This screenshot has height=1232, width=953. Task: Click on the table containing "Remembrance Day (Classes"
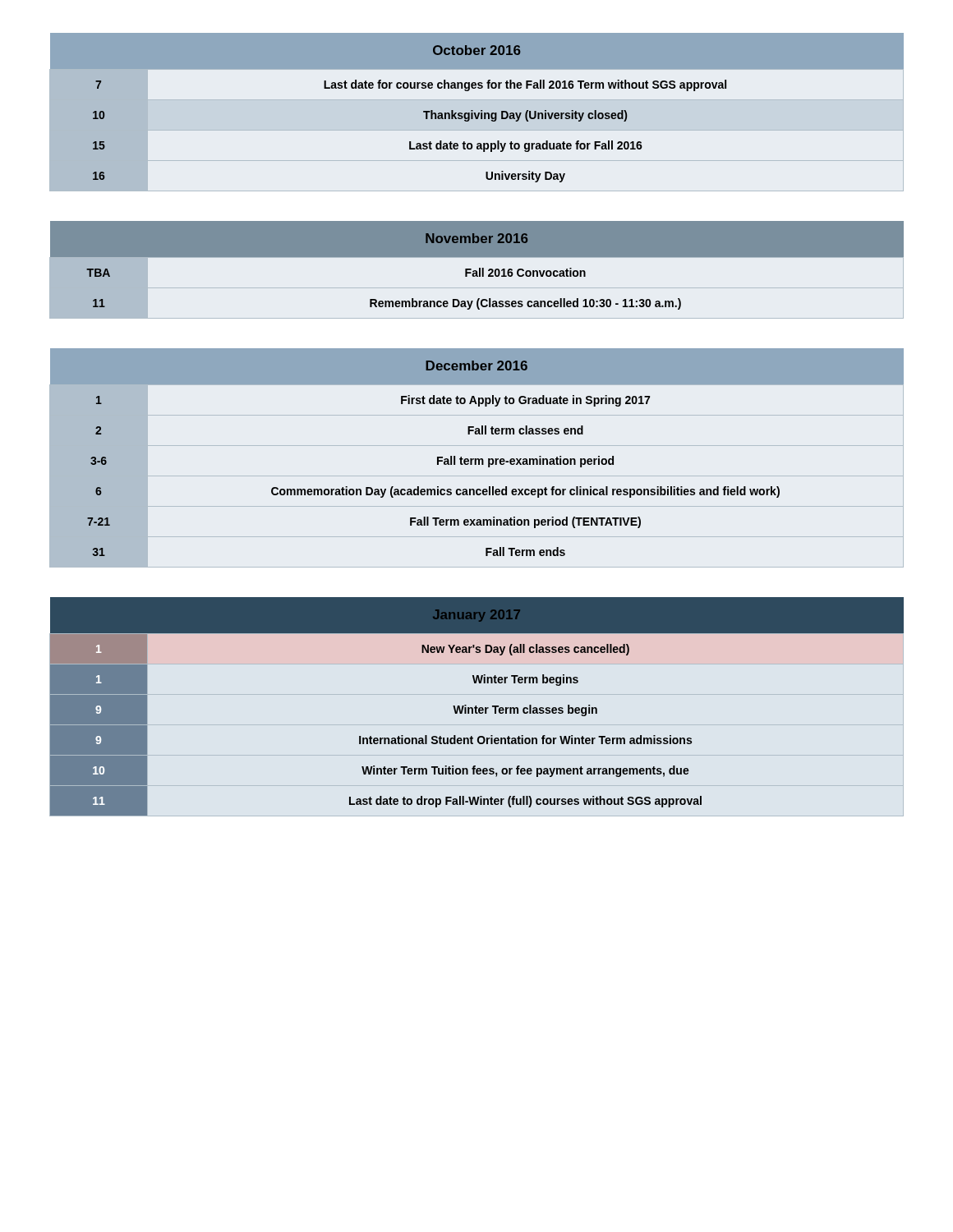(x=476, y=270)
